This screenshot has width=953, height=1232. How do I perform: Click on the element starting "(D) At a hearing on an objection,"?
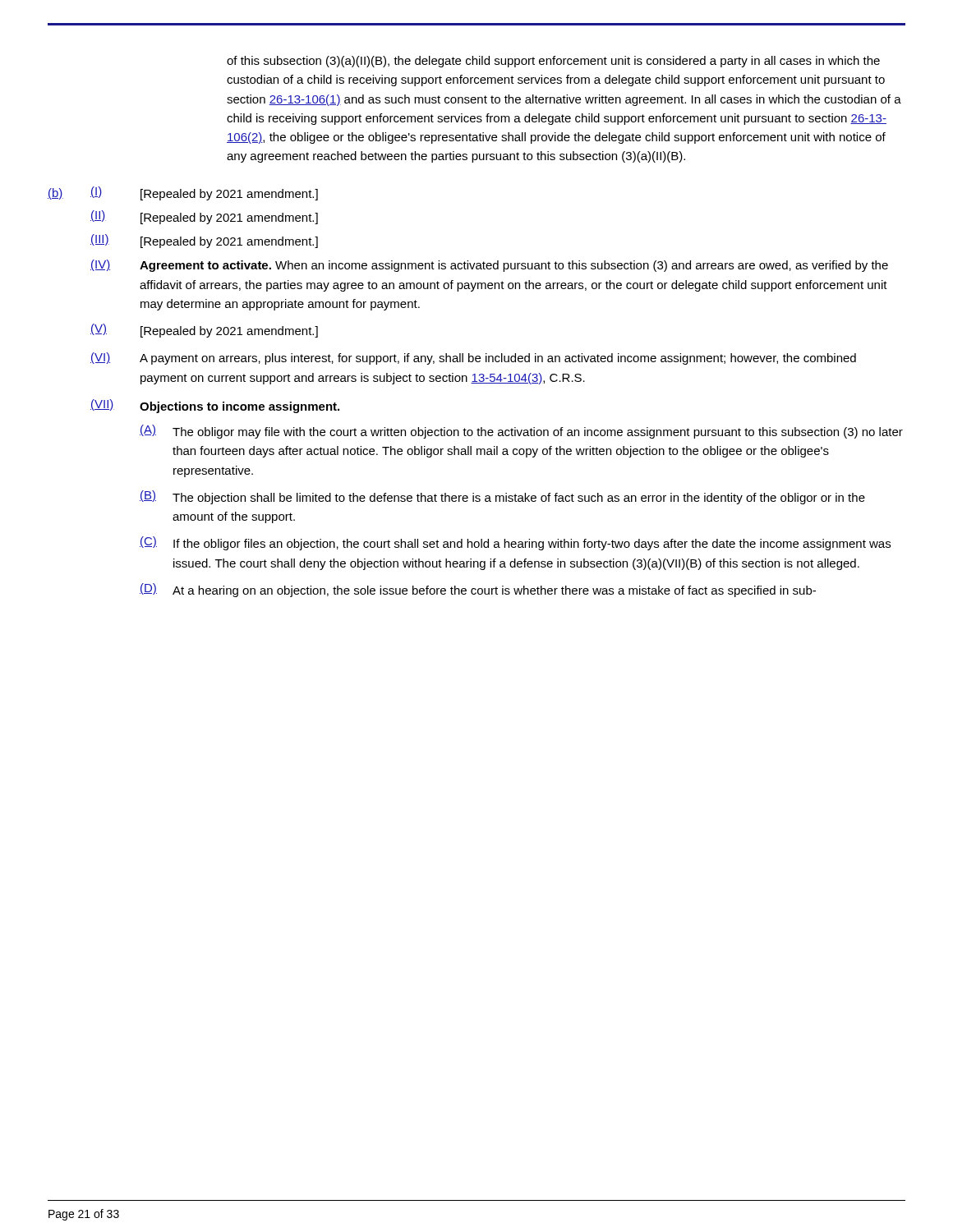click(523, 590)
